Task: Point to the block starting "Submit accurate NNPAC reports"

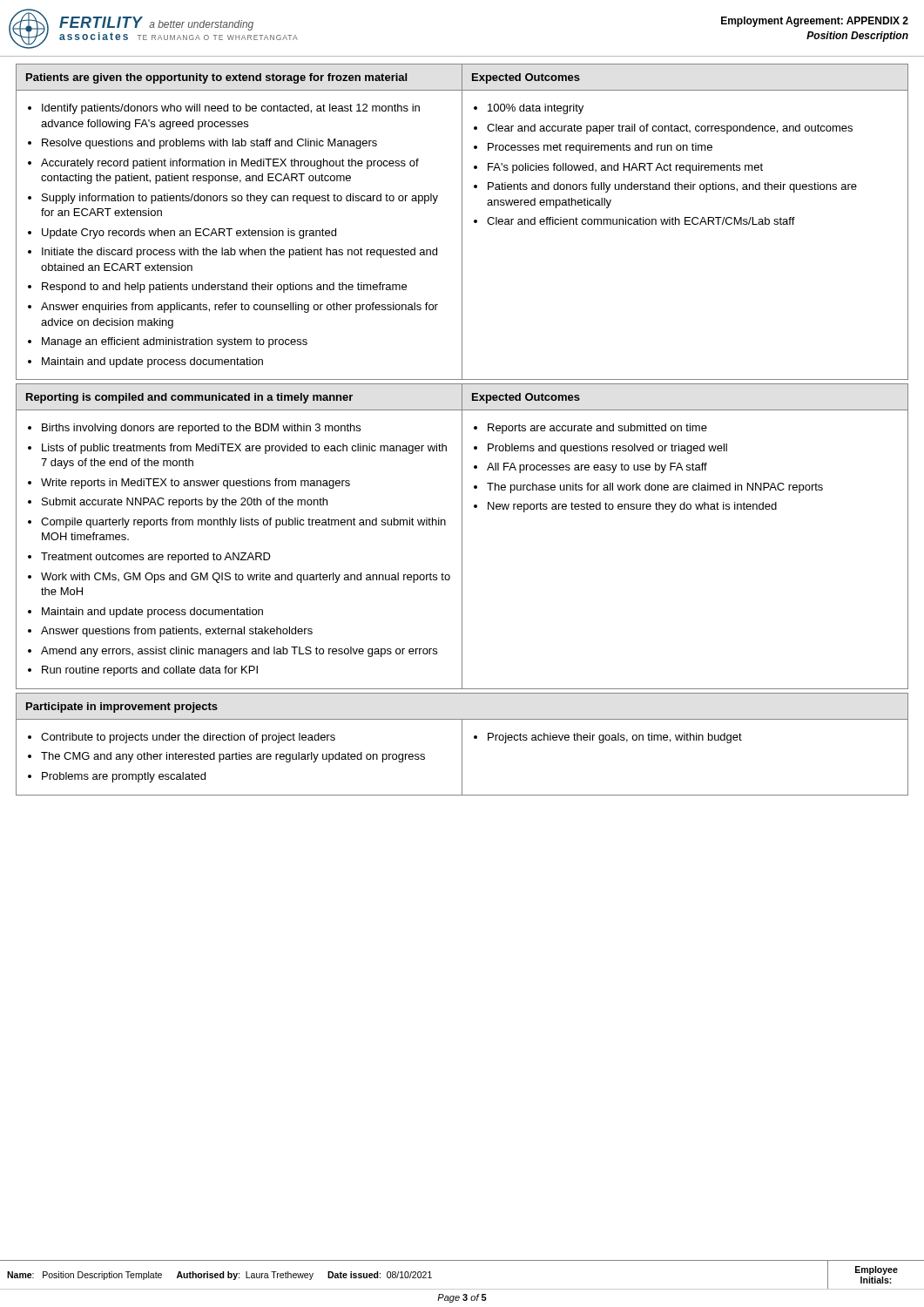Action: [185, 502]
